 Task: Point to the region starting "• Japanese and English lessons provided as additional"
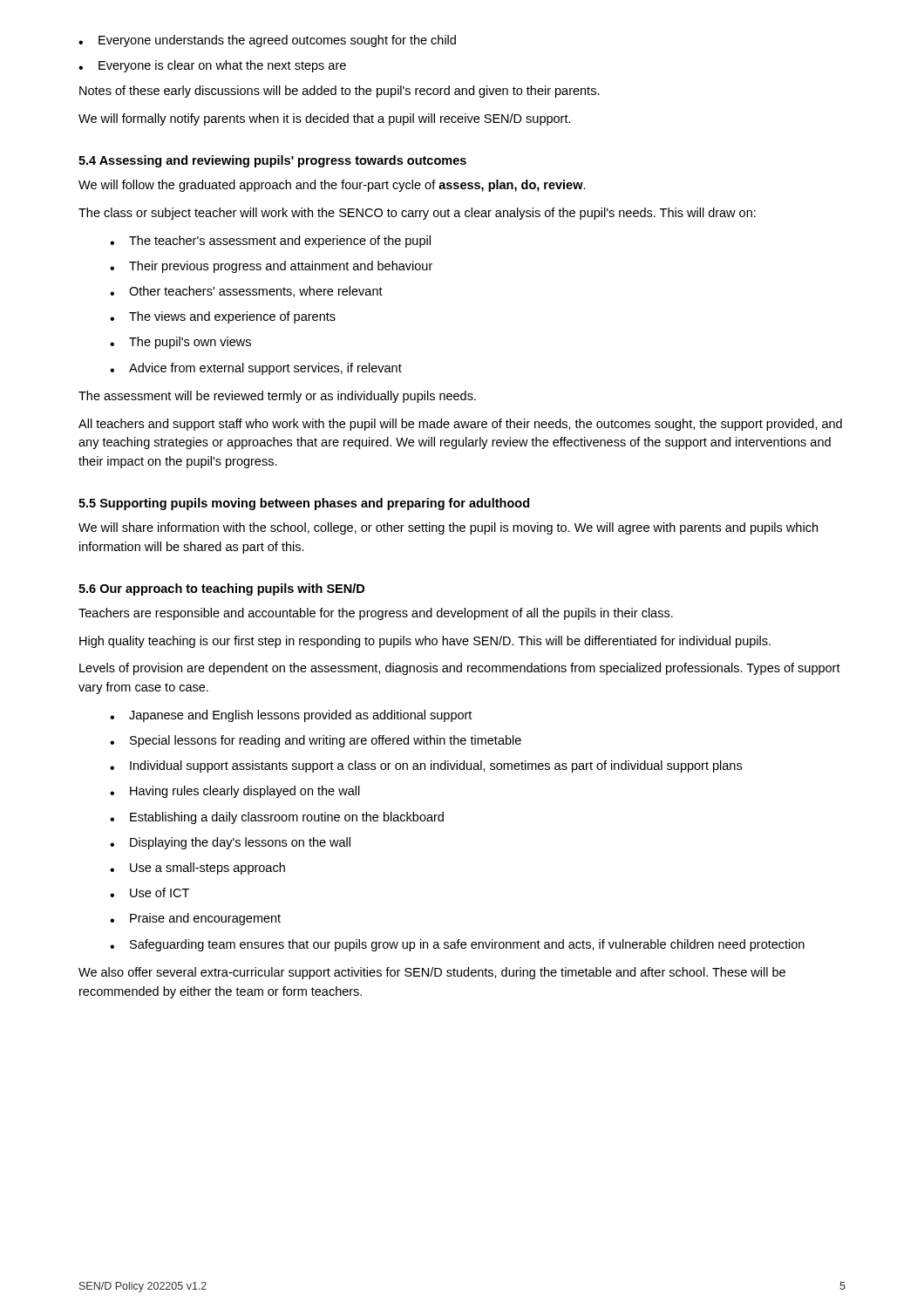[x=478, y=717]
